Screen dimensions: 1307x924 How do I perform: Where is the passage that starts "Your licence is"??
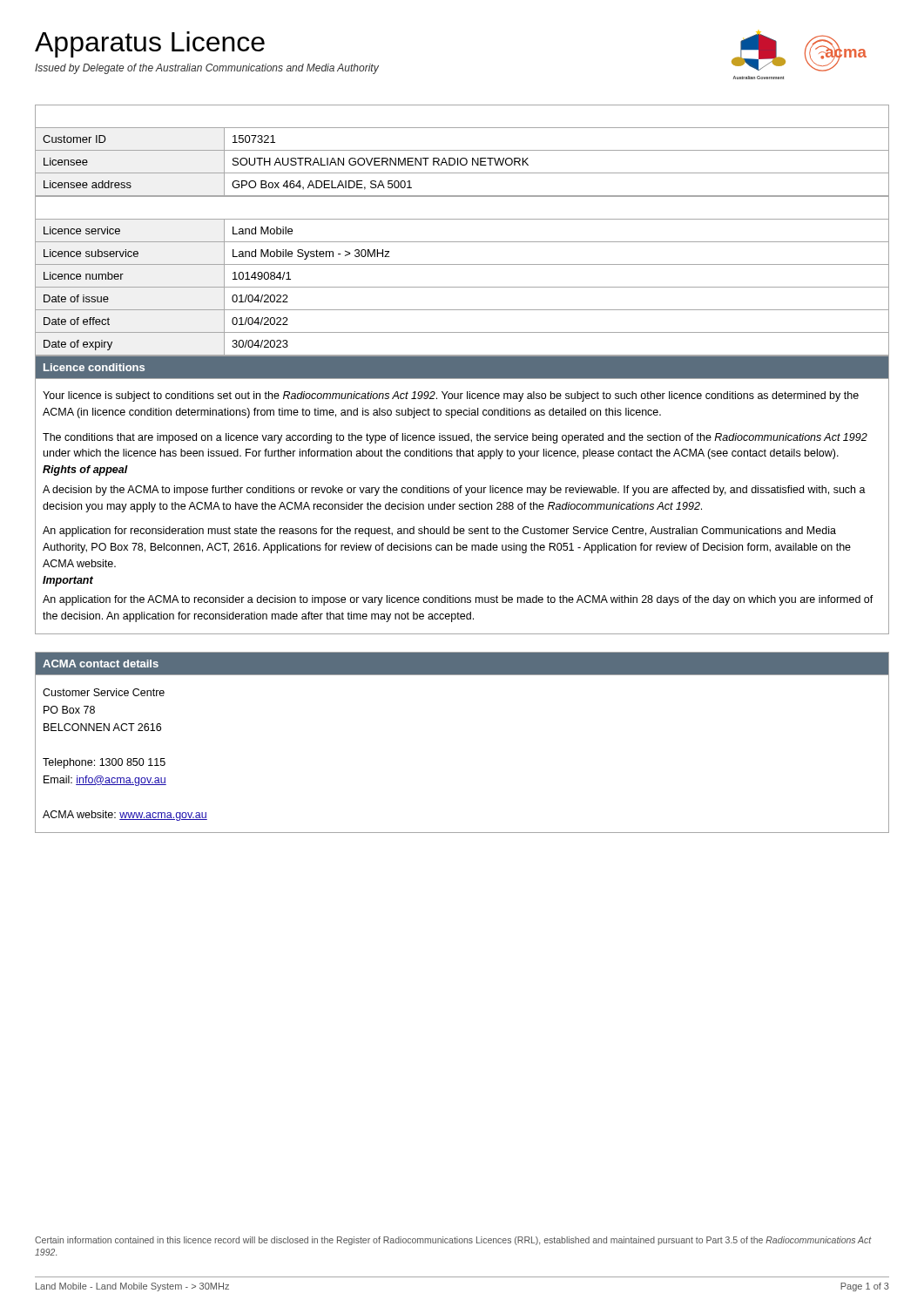tap(462, 425)
